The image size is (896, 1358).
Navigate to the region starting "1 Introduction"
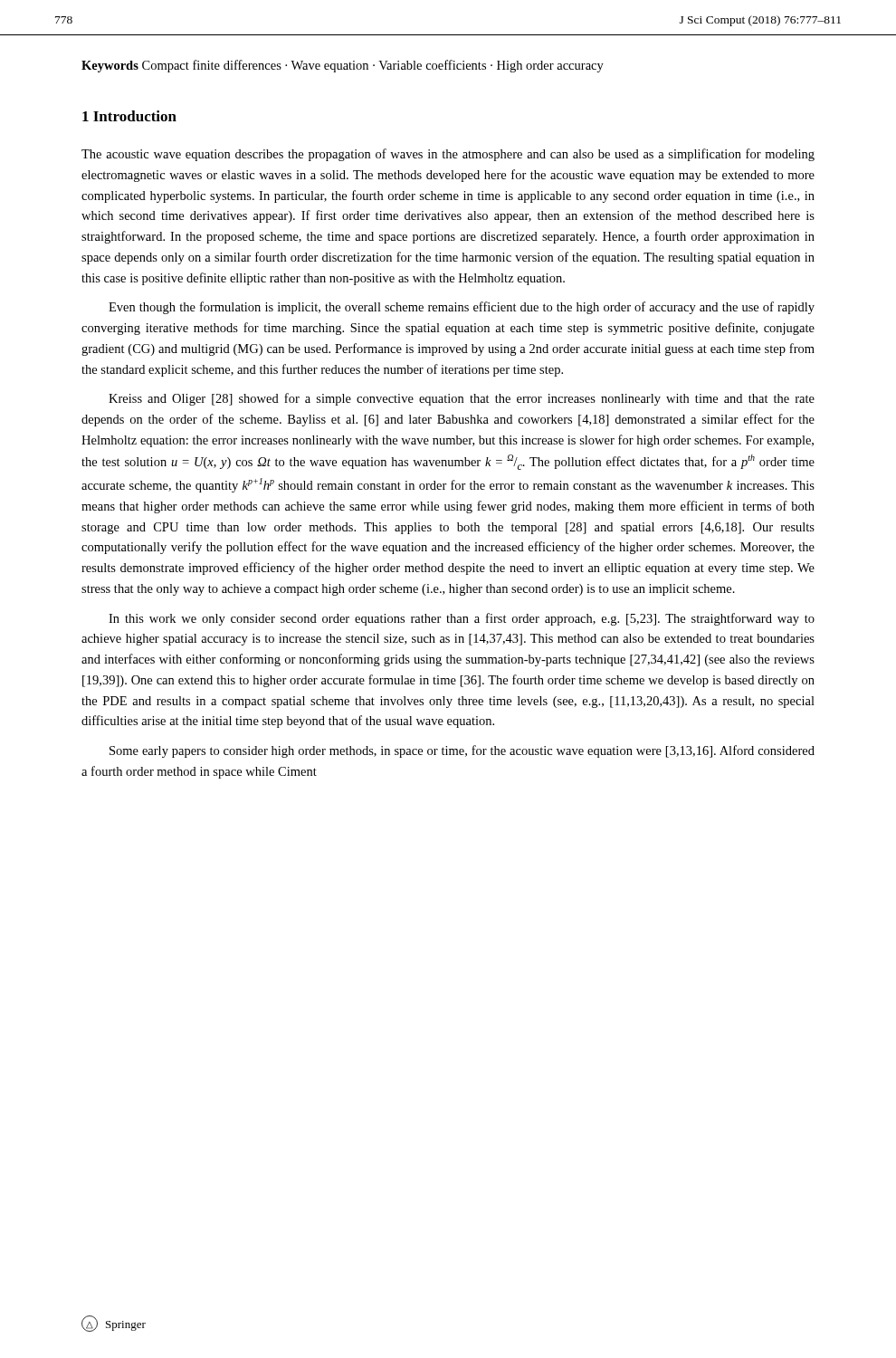[129, 116]
